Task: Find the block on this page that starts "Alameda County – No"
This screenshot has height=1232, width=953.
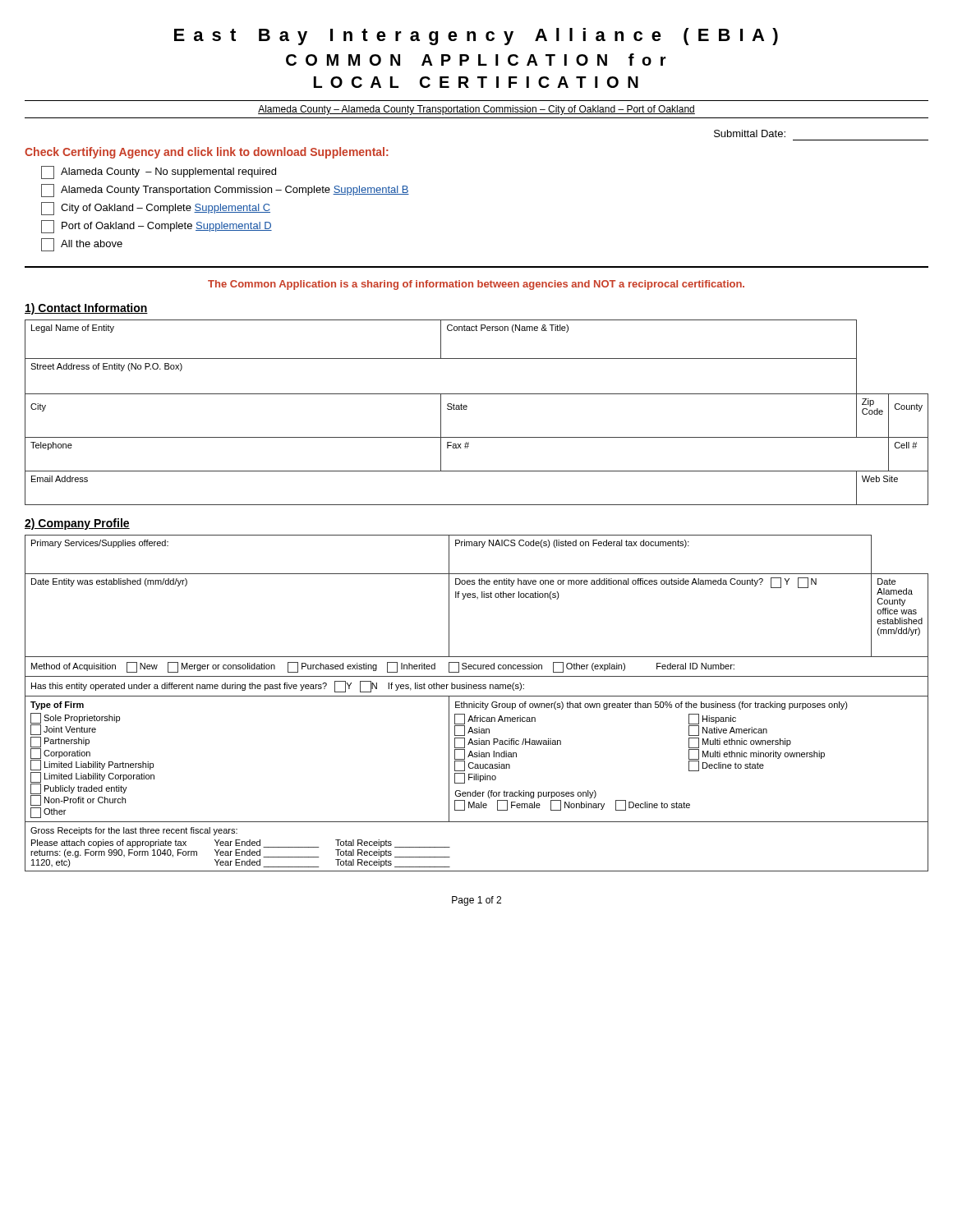Action: (x=159, y=172)
